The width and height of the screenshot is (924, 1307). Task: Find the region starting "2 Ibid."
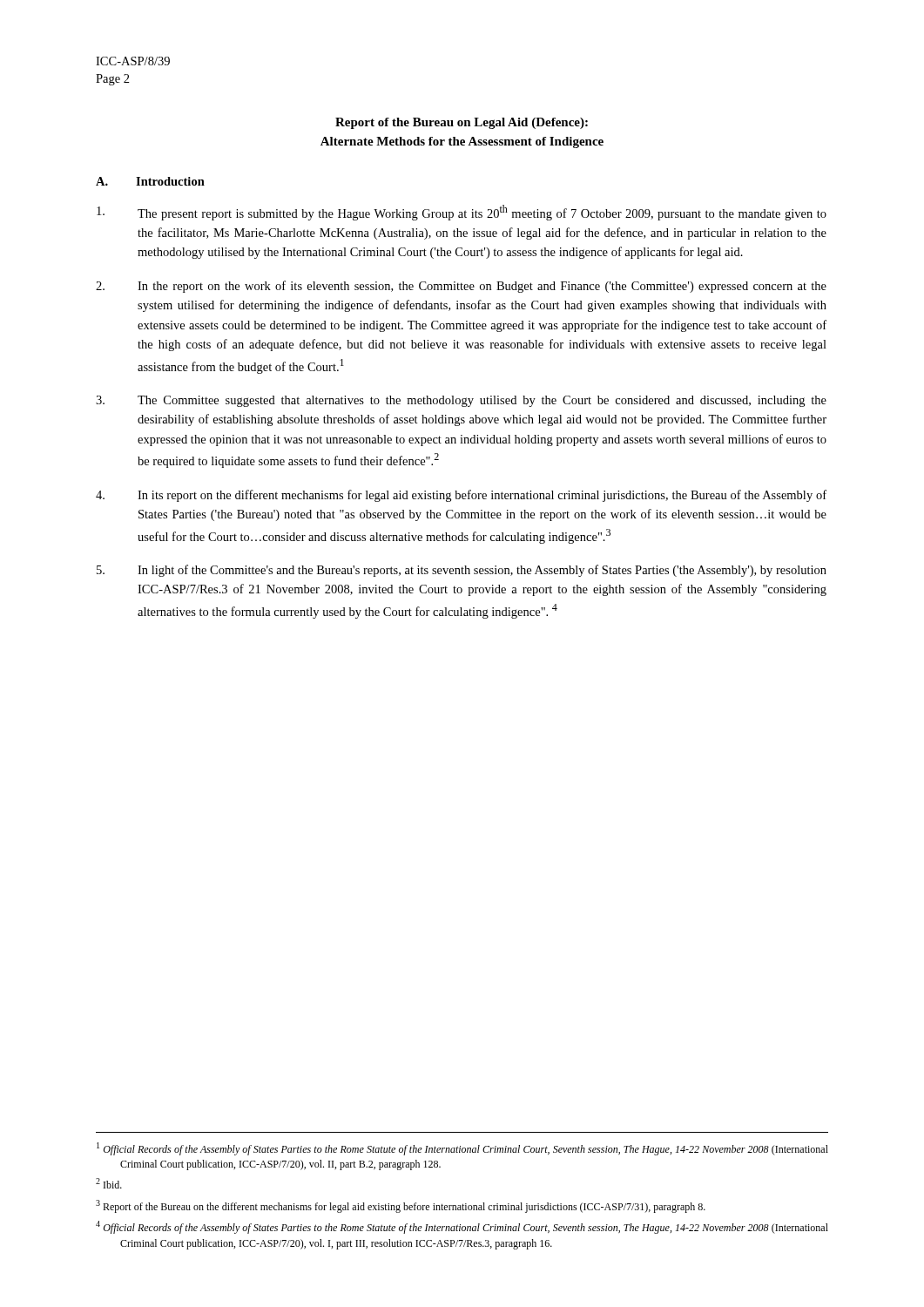109,1184
